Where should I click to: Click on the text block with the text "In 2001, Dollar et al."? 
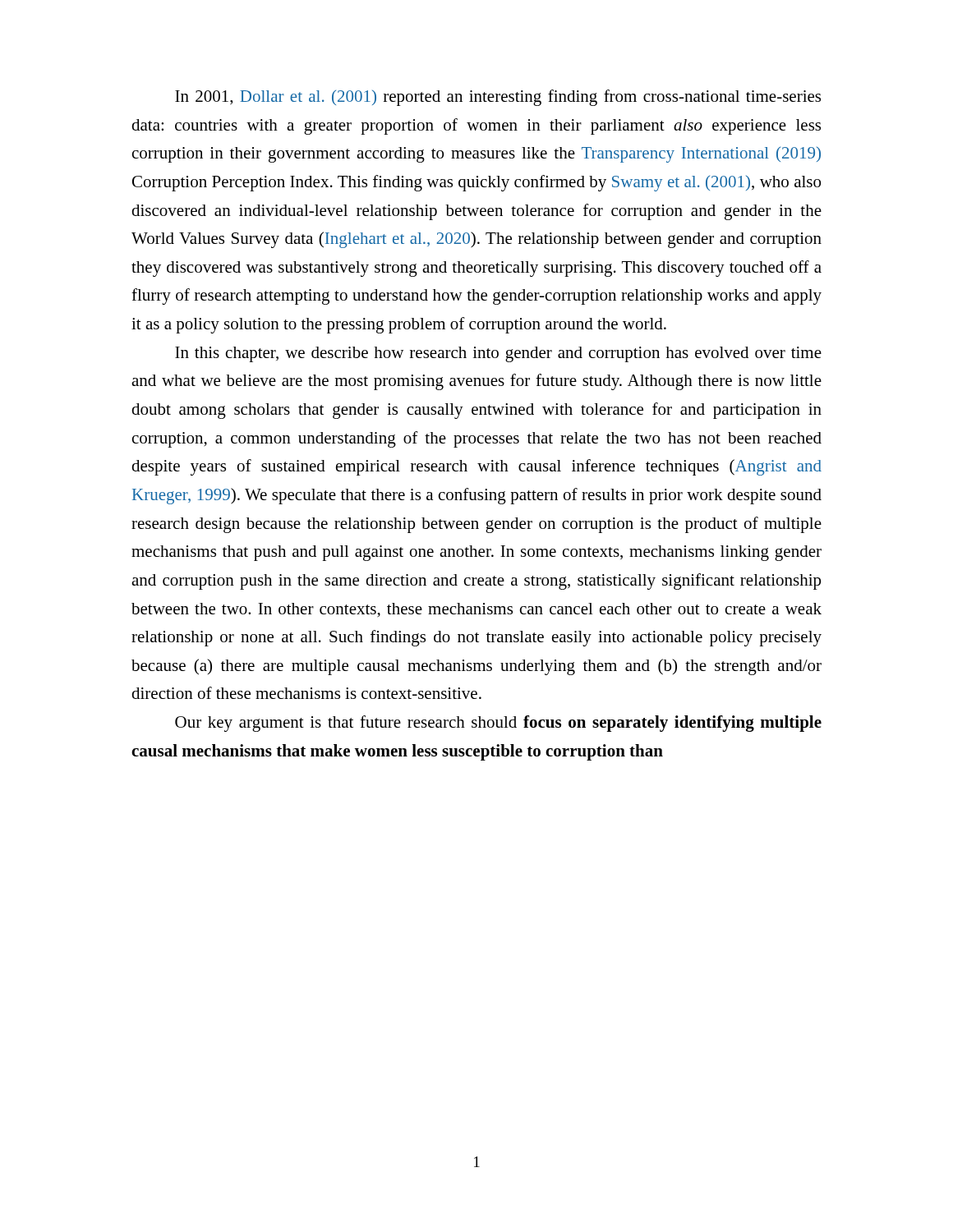coord(476,210)
